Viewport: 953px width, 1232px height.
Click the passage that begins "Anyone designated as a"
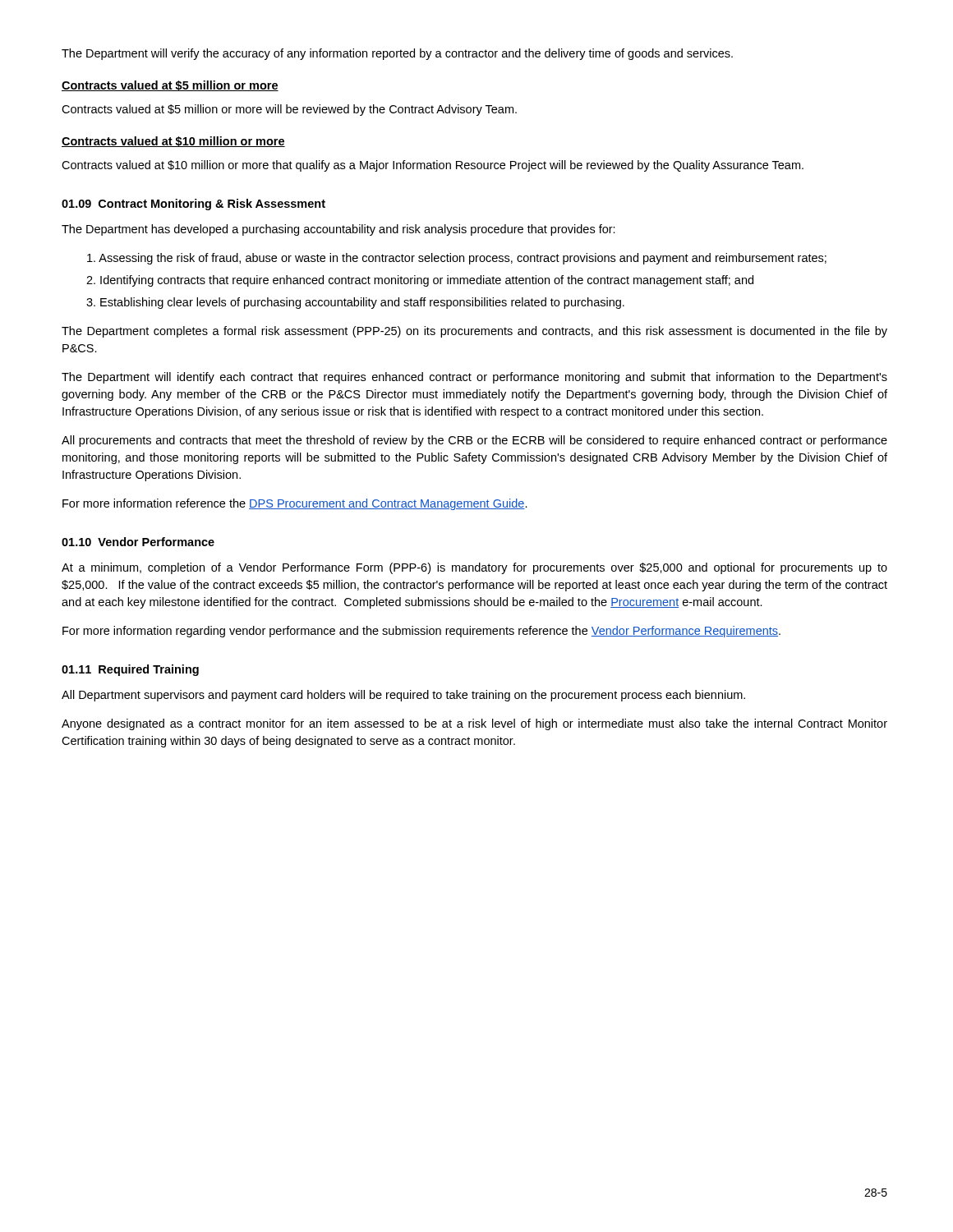(x=474, y=733)
